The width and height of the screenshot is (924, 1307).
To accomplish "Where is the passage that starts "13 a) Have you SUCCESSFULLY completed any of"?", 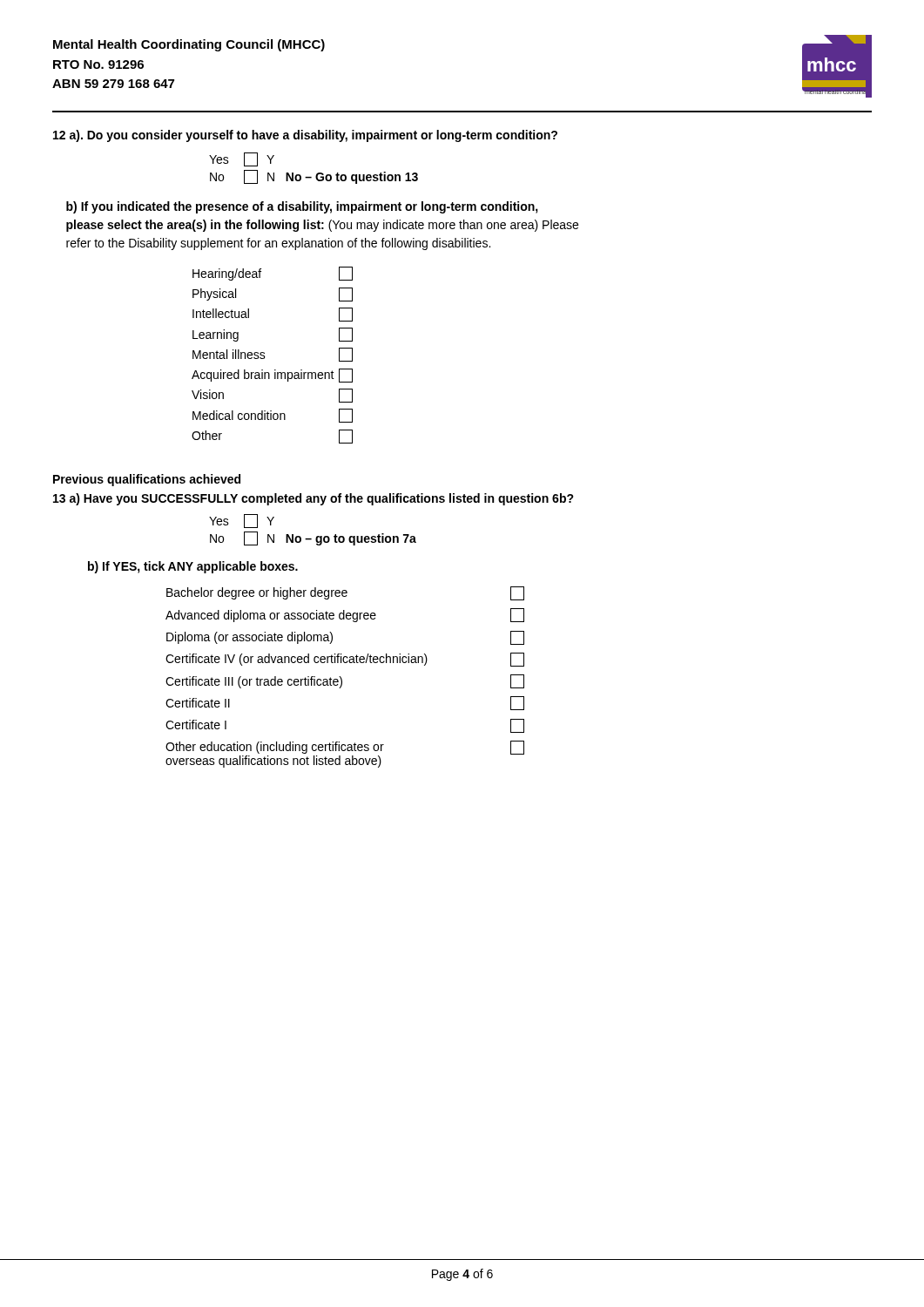I will point(313,498).
